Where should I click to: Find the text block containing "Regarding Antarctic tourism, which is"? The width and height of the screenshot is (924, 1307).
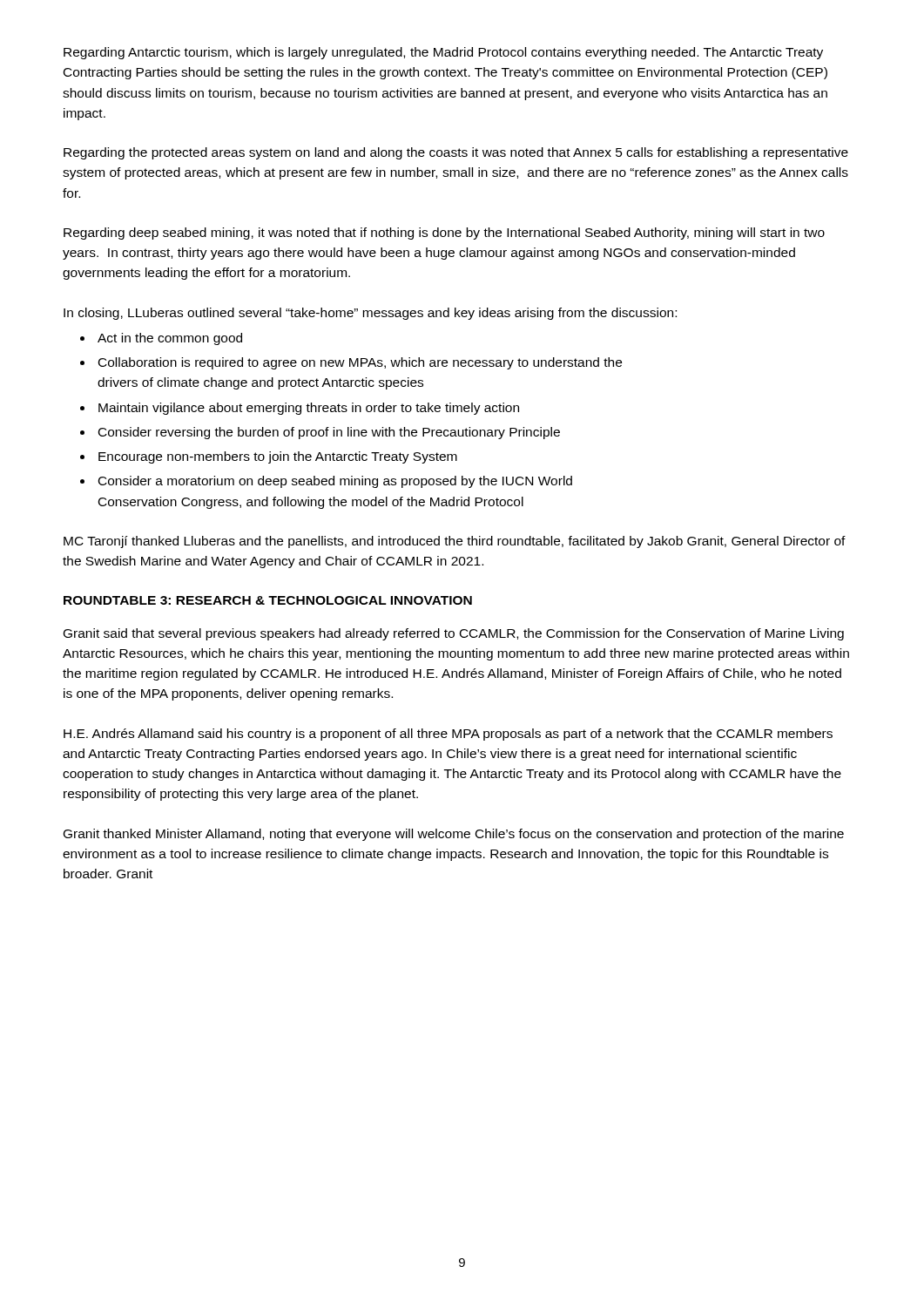pyautogui.click(x=445, y=82)
